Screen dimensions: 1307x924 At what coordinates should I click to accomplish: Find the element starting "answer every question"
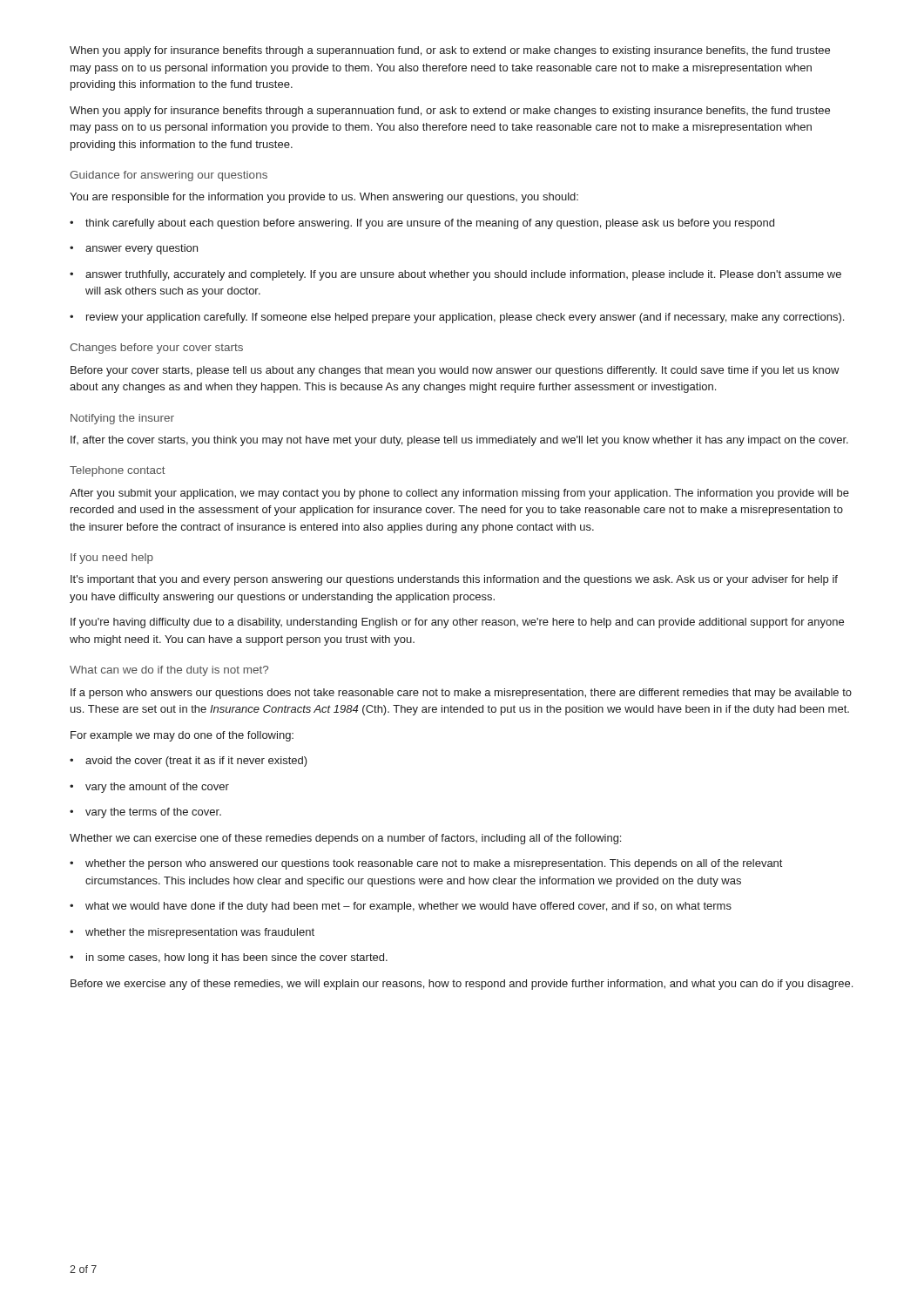[x=134, y=249]
